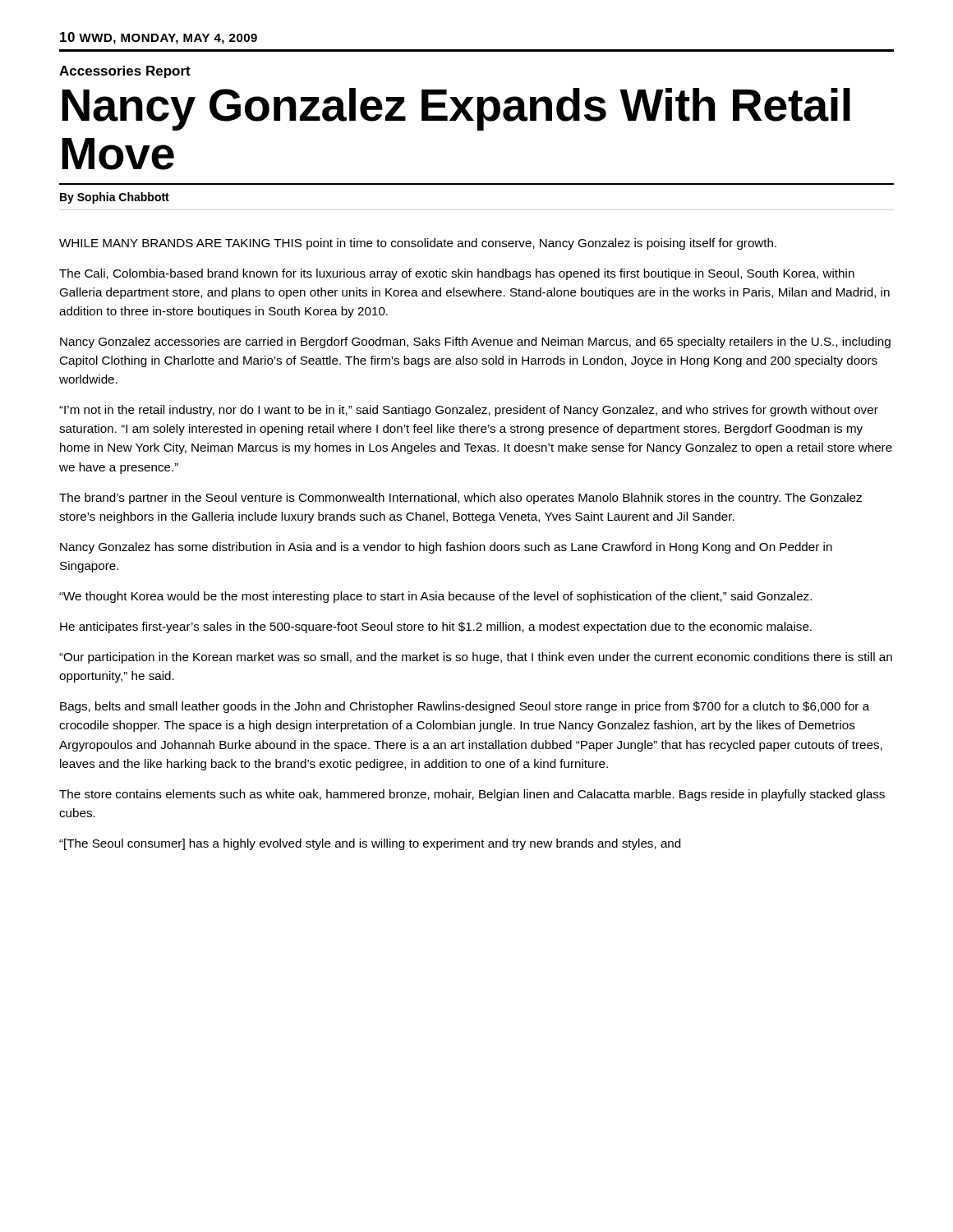Navigate to the text block starting "The store contains elements such as white"
Viewport: 953px width, 1232px height.
coord(472,803)
